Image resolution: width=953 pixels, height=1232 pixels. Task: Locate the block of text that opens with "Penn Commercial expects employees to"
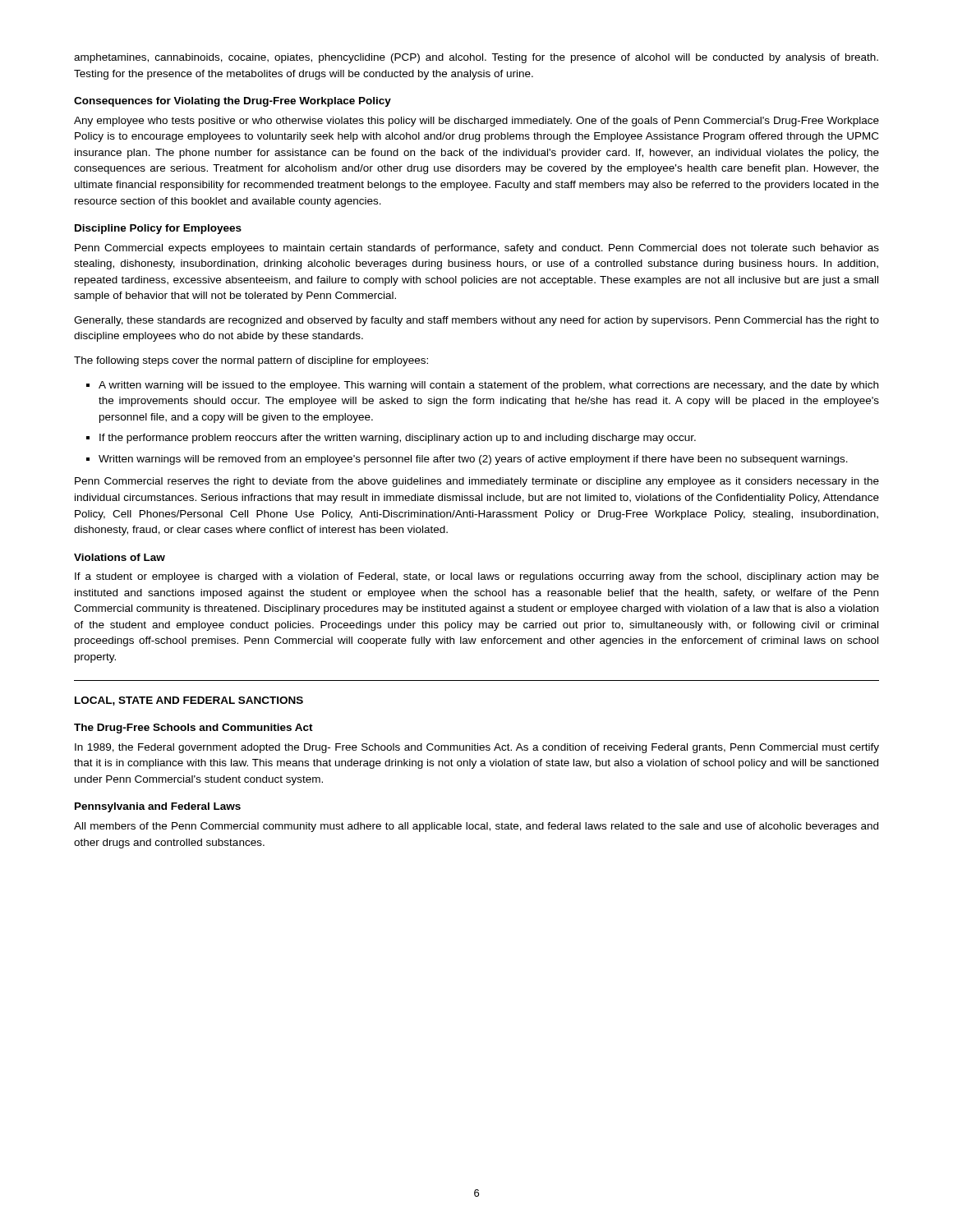tap(476, 272)
